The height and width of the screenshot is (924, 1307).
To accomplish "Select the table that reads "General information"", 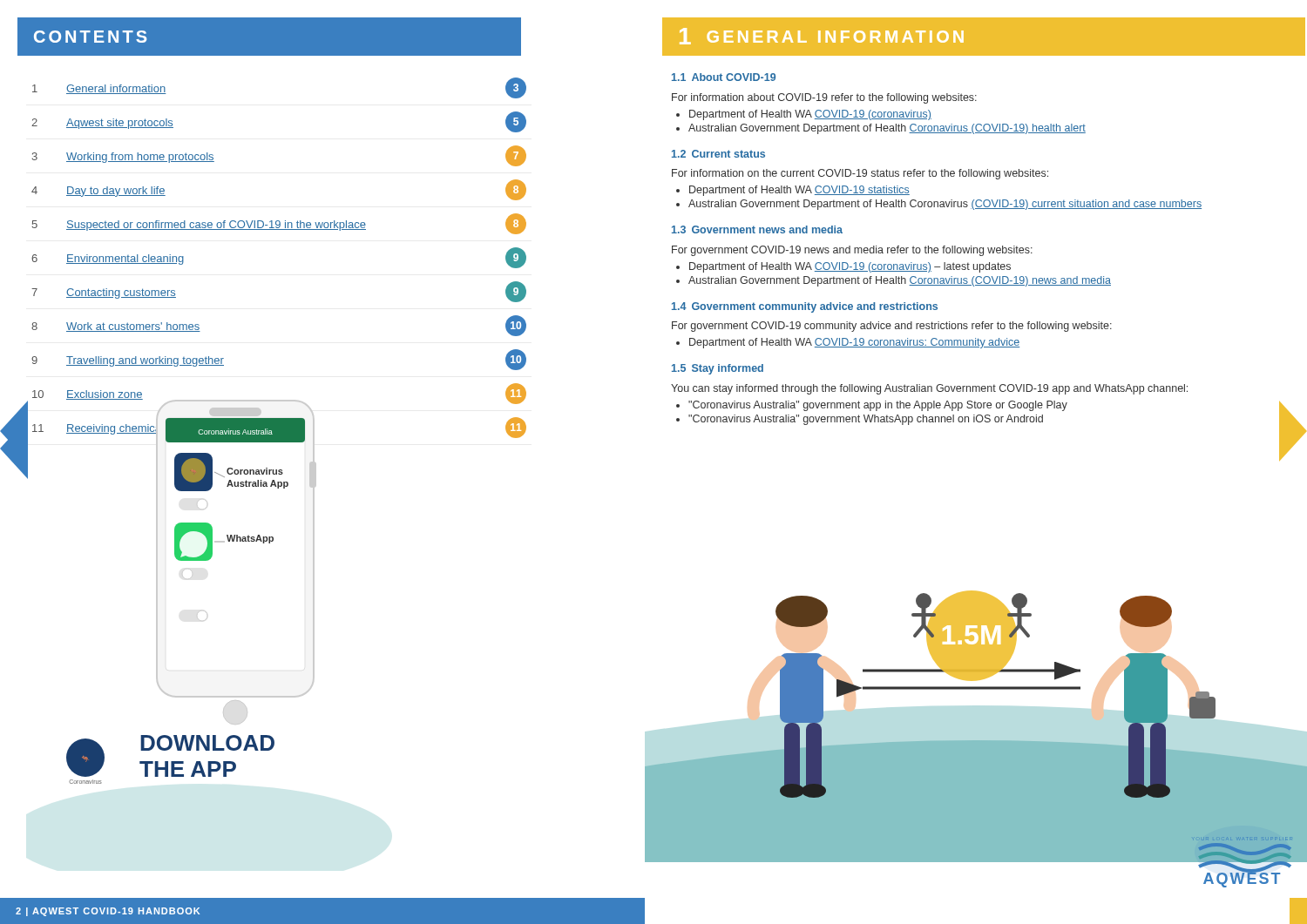I will point(279,258).
